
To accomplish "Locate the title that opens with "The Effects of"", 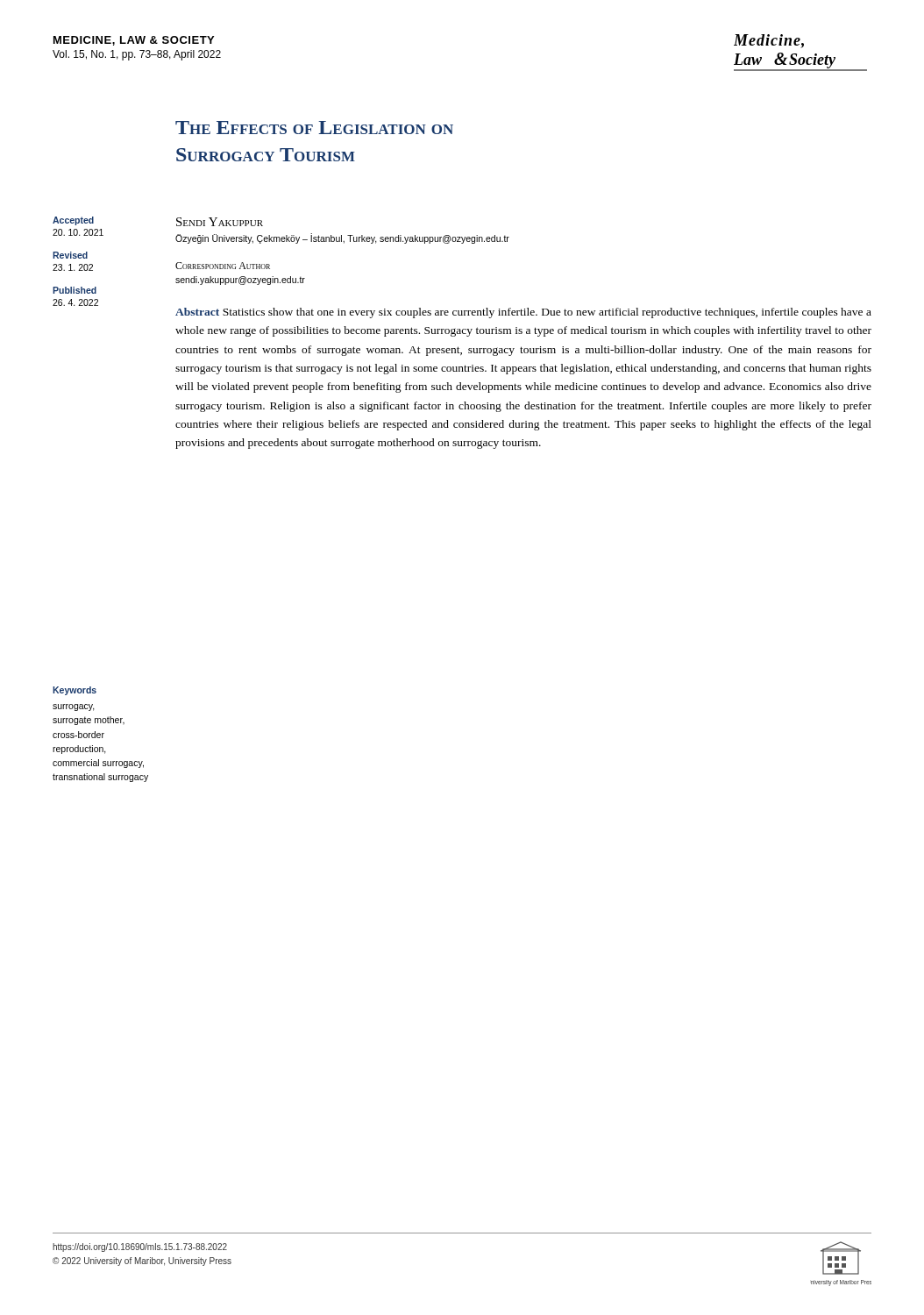I will pyautogui.click(x=314, y=128).
